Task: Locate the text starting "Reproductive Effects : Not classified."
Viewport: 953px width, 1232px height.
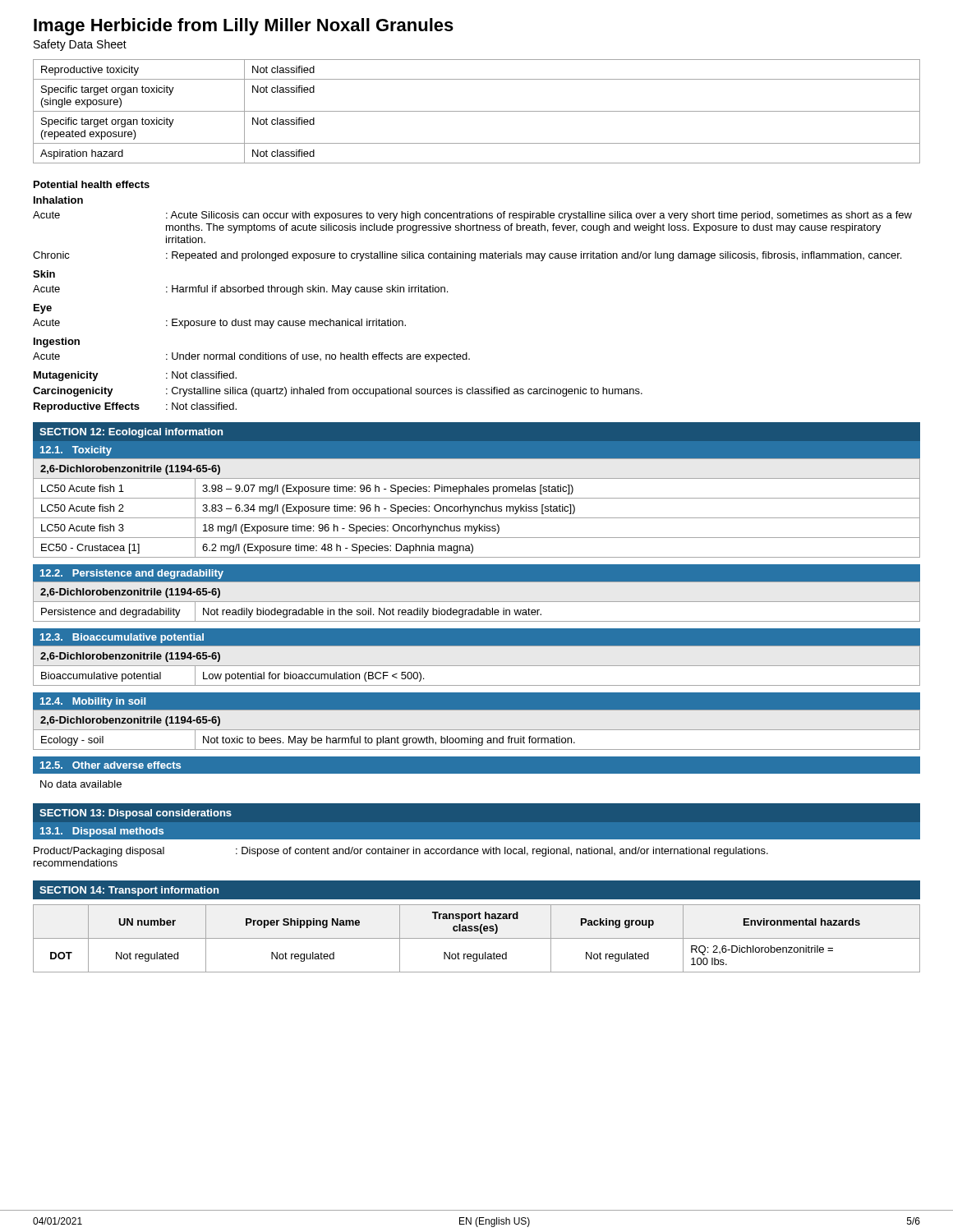Action: [x=135, y=407]
